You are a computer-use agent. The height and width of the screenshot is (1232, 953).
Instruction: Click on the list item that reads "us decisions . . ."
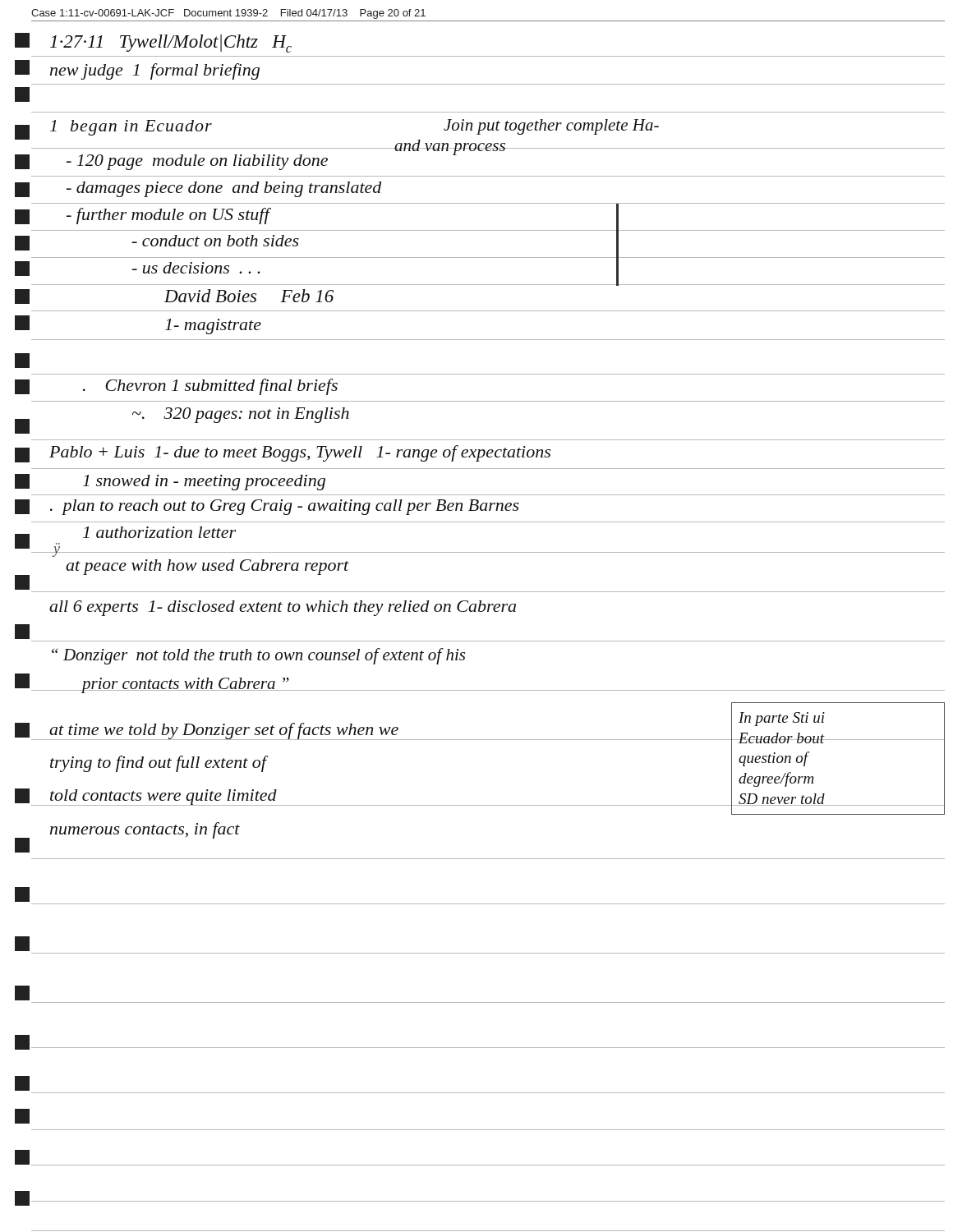[x=196, y=267]
